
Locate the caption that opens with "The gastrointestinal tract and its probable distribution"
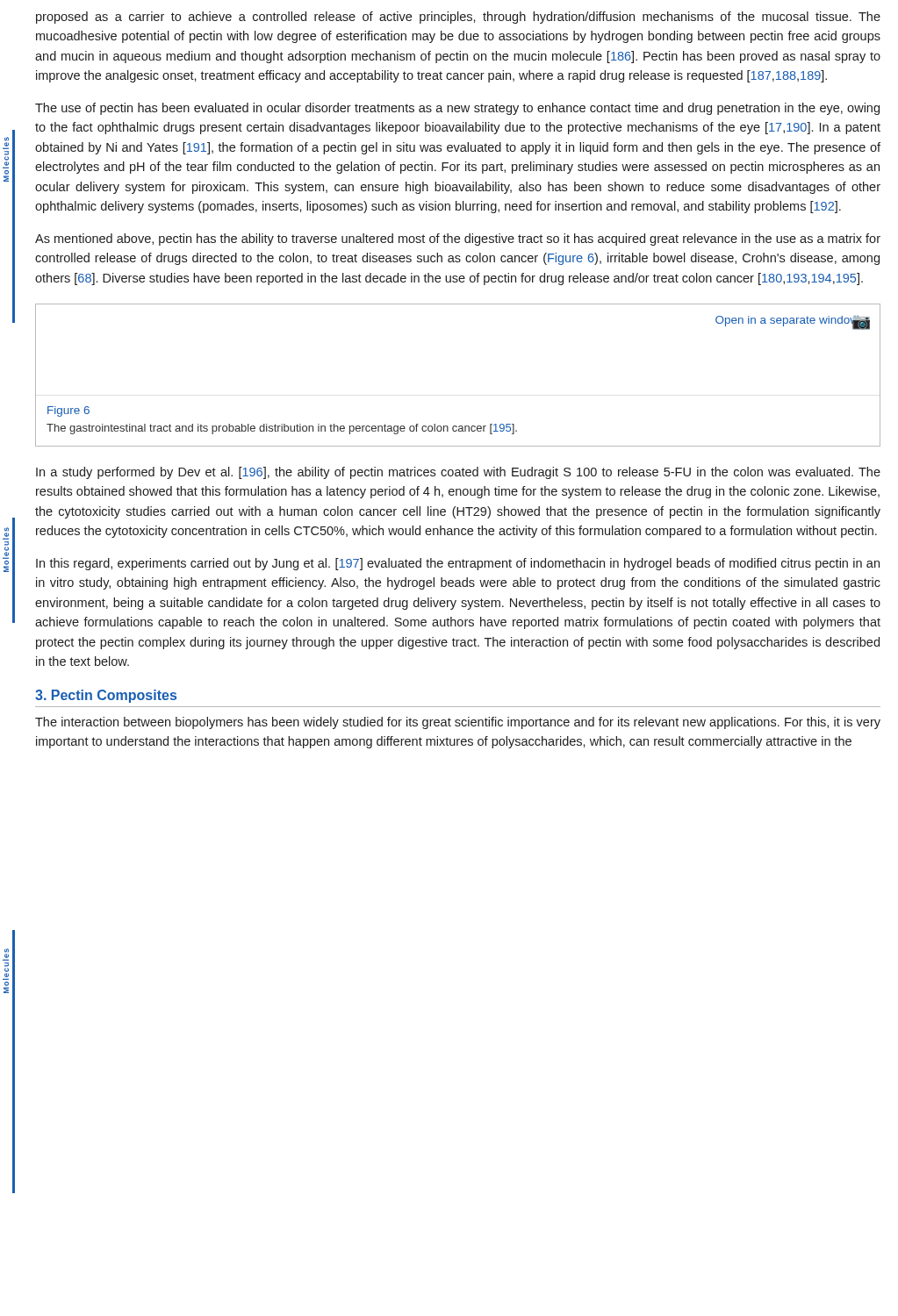tap(282, 428)
